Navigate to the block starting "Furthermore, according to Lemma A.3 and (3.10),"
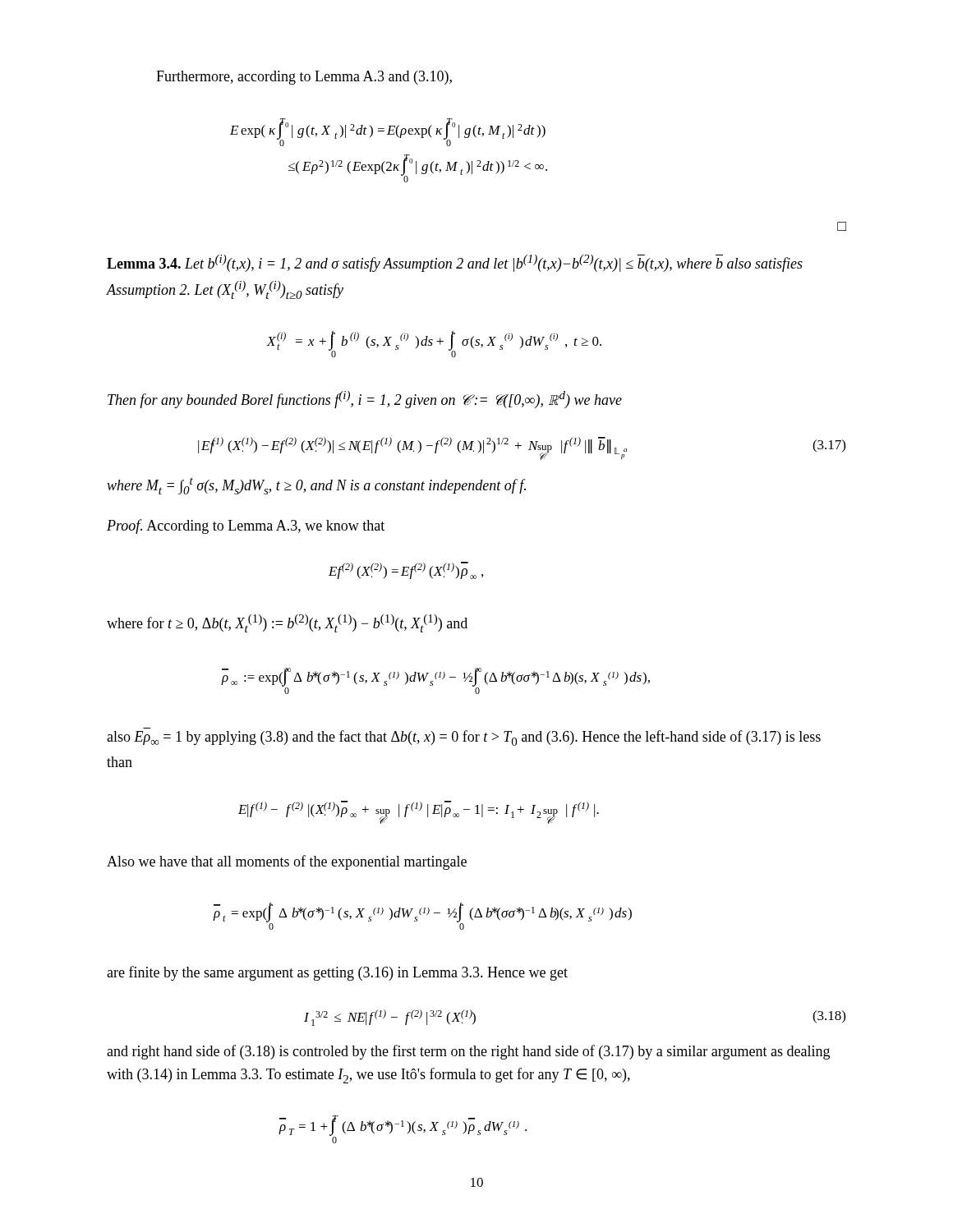The height and width of the screenshot is (1232, 953). 304,76
